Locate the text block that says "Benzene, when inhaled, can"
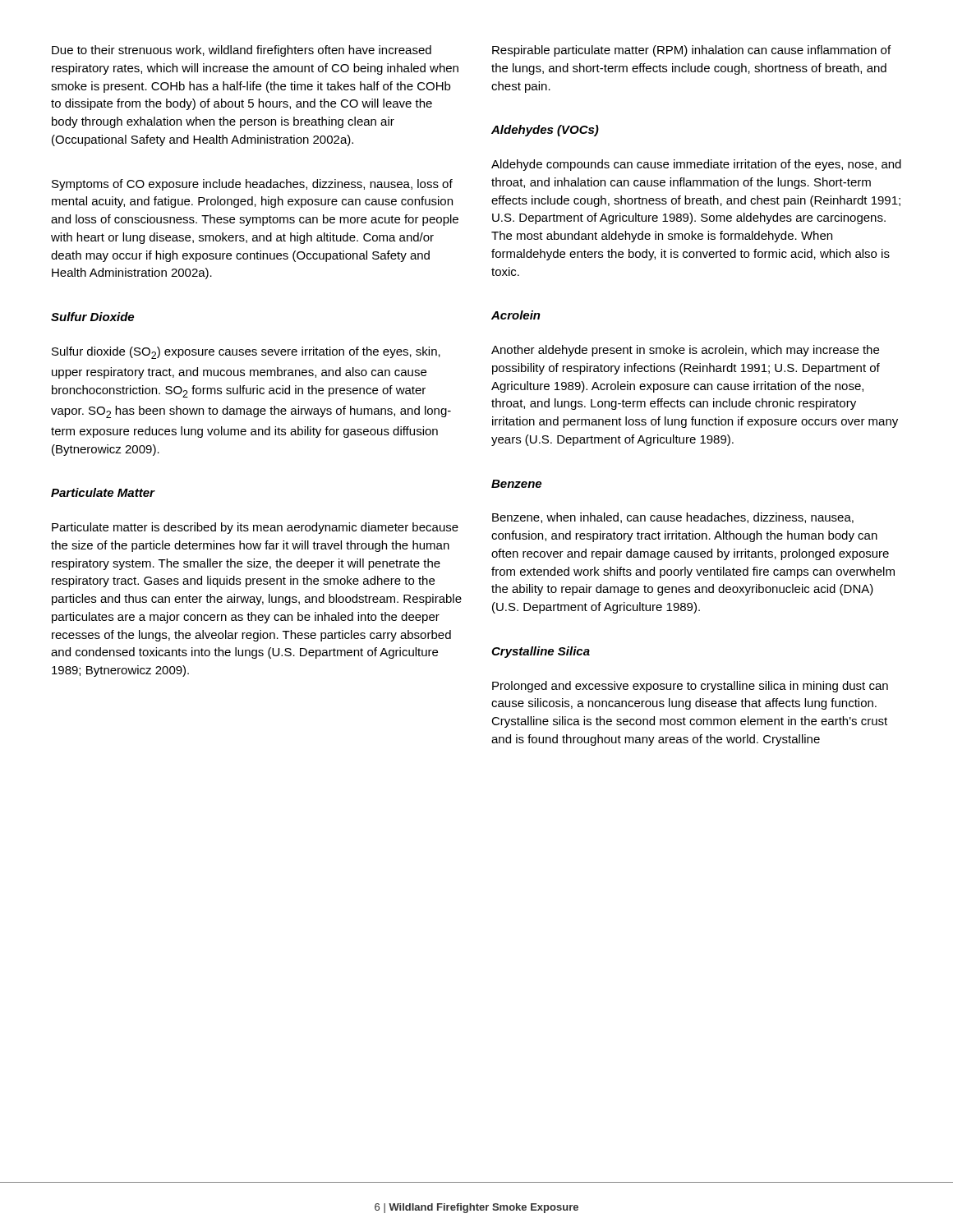The width and height of the screenshot is (953, 1232). [697, 562]
